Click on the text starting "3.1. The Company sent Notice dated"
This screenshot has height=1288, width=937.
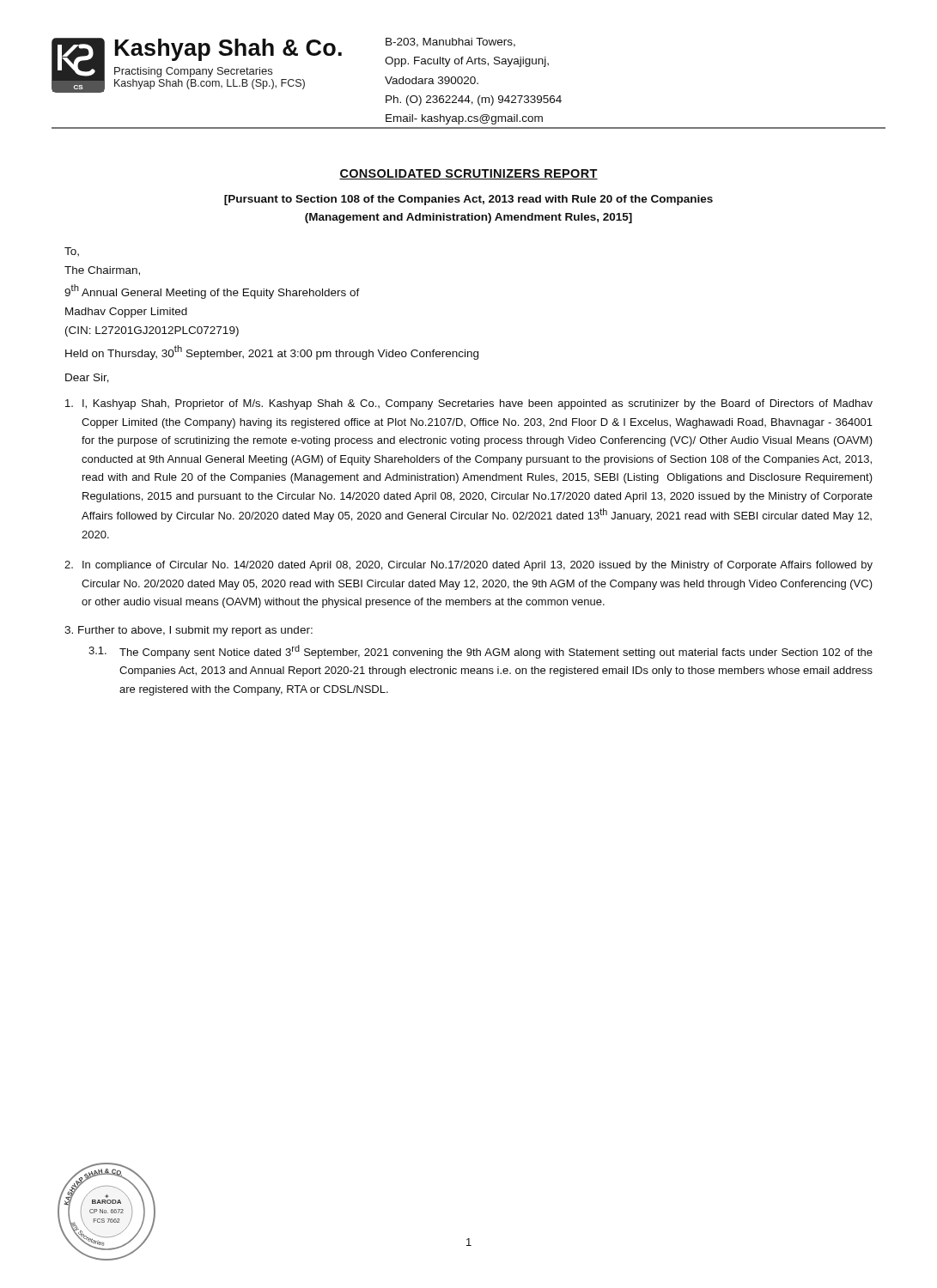pos(481,670)
